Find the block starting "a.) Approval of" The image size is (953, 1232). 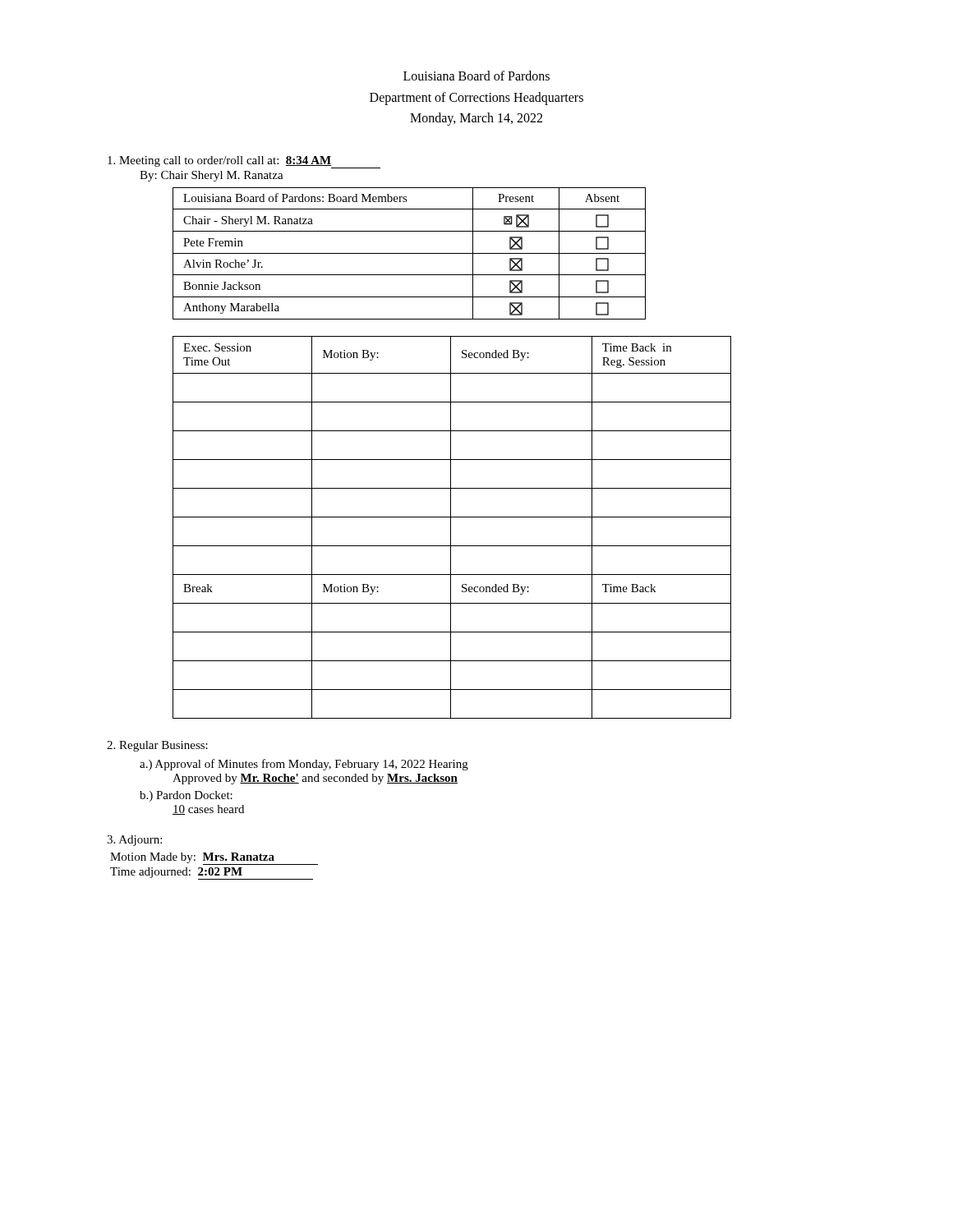coord(304,770)
